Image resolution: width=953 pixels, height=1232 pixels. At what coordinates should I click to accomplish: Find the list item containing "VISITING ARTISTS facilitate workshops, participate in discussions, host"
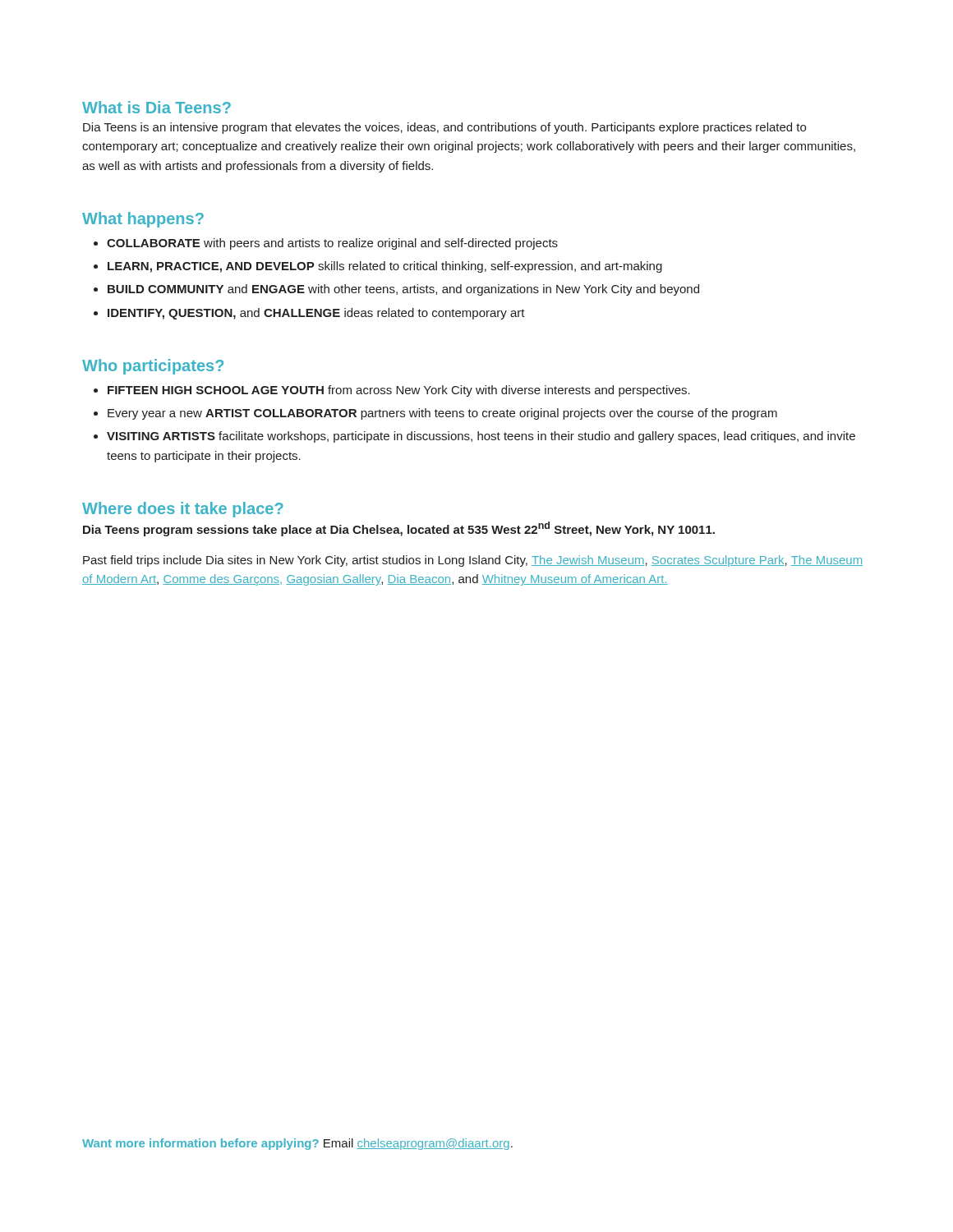481,445
